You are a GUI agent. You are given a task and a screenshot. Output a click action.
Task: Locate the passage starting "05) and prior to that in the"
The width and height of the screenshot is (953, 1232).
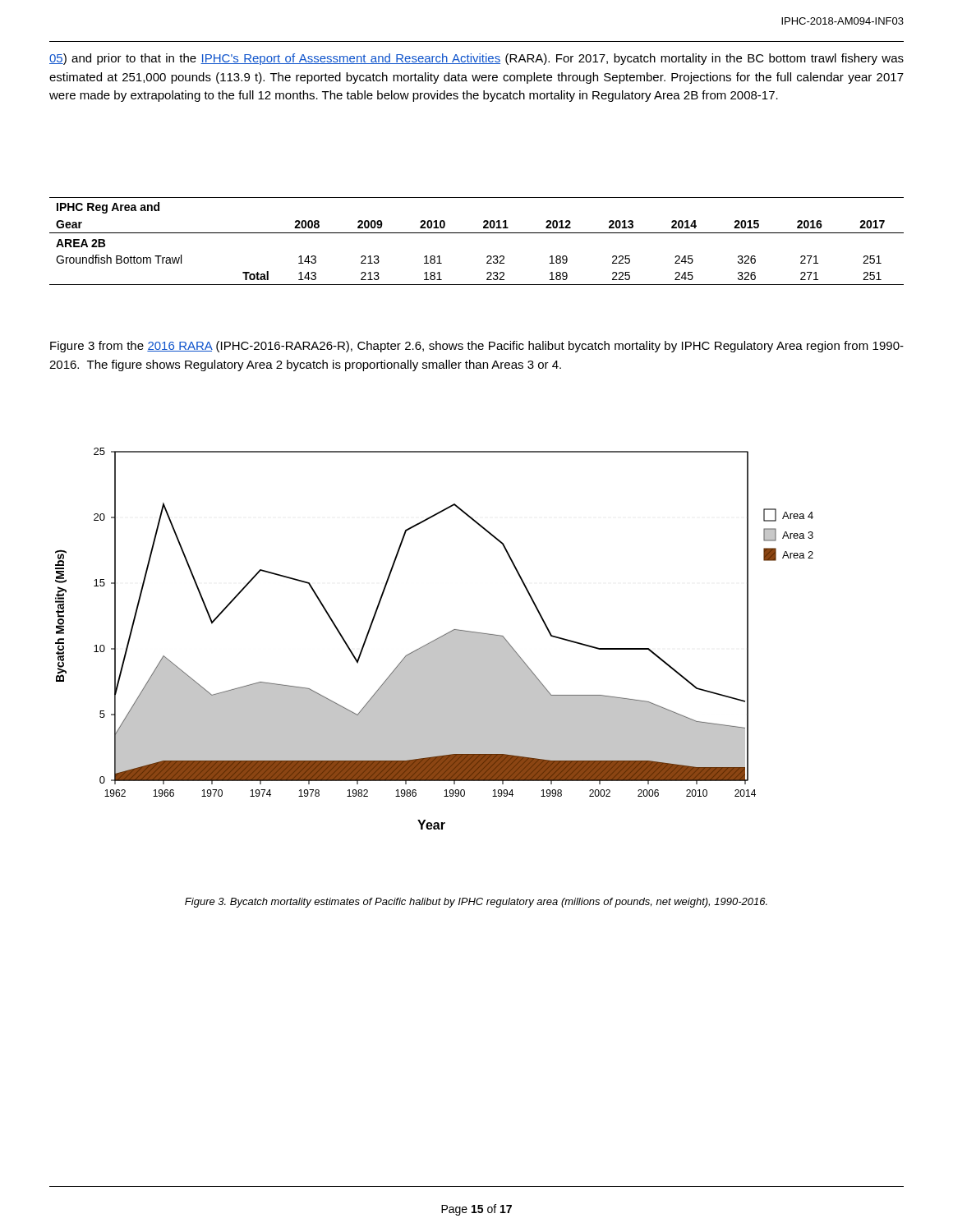point(476,76)
